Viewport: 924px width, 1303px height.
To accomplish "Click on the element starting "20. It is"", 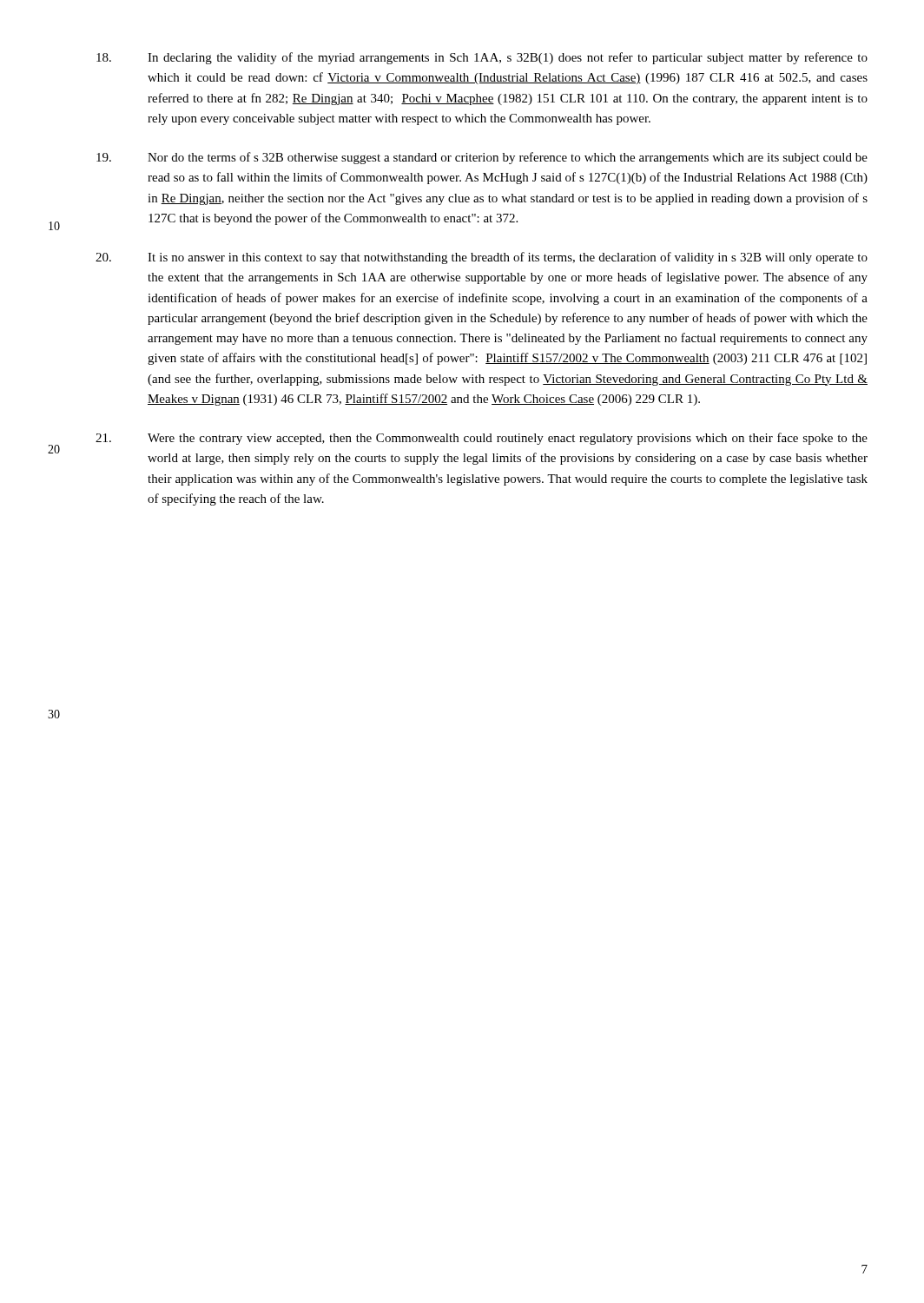I will (482, 328).
